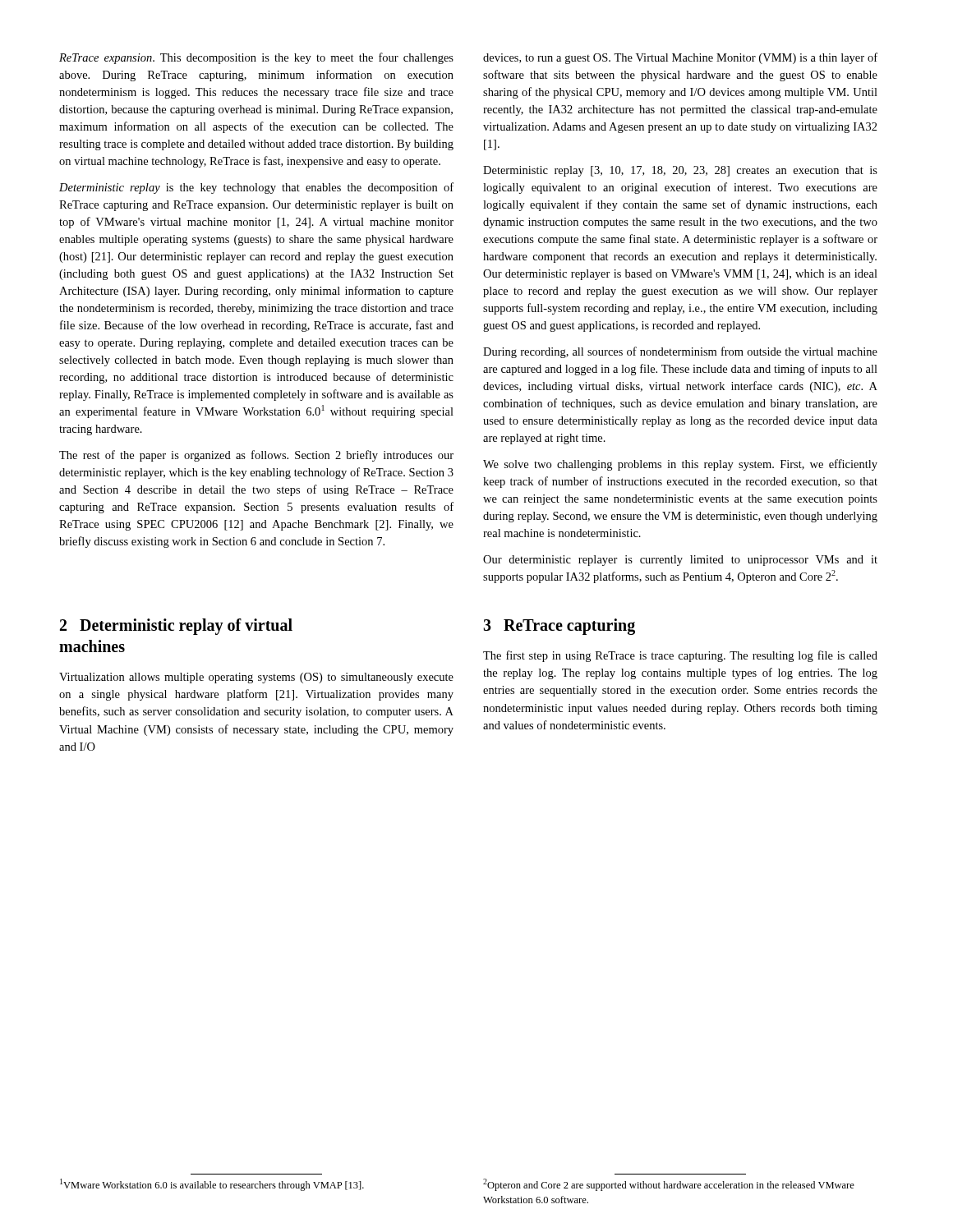Find the text block that says "We solve two challenging problems in this"

click(680, 499)
